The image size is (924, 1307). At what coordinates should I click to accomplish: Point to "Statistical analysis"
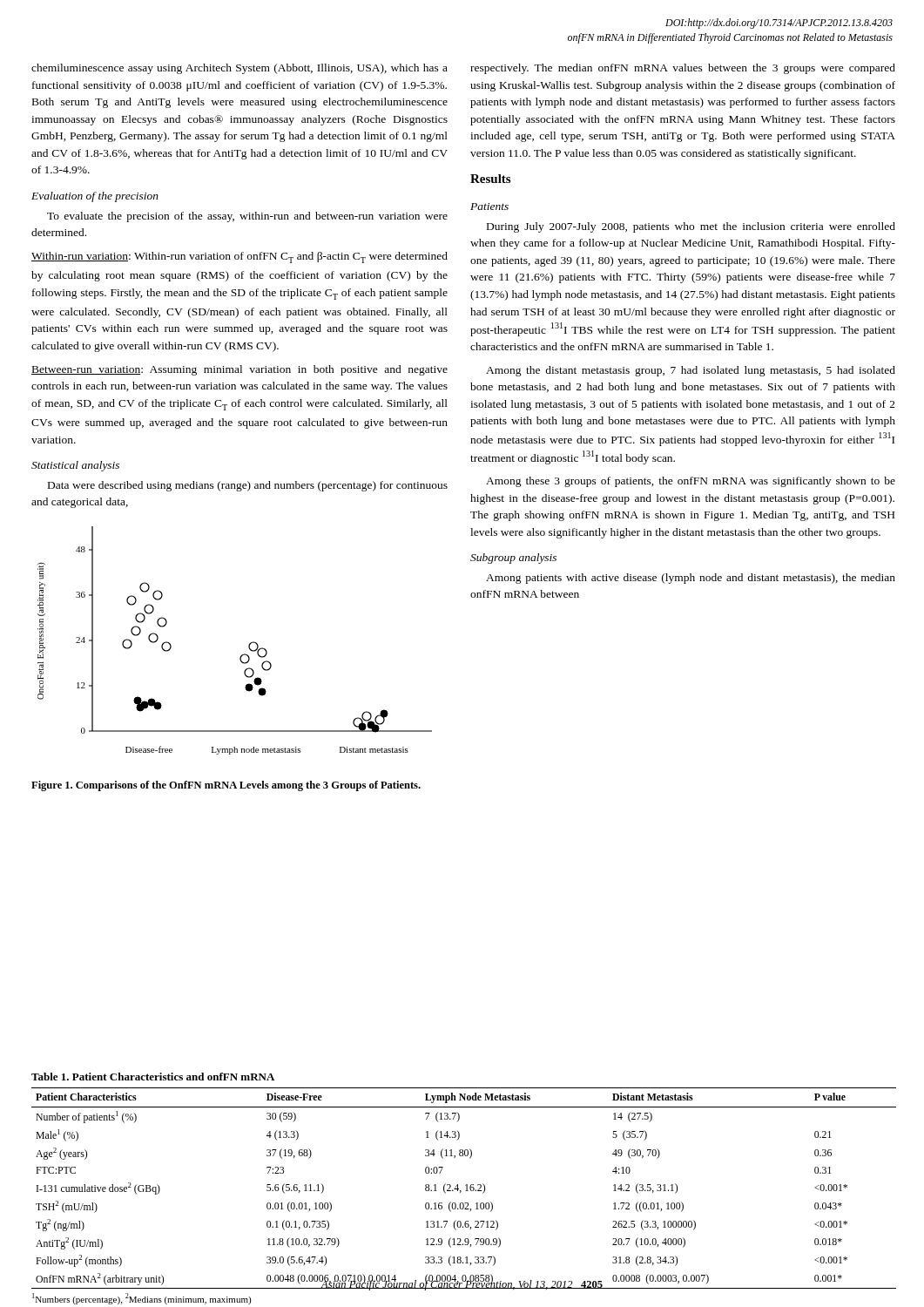pos(75,466)
